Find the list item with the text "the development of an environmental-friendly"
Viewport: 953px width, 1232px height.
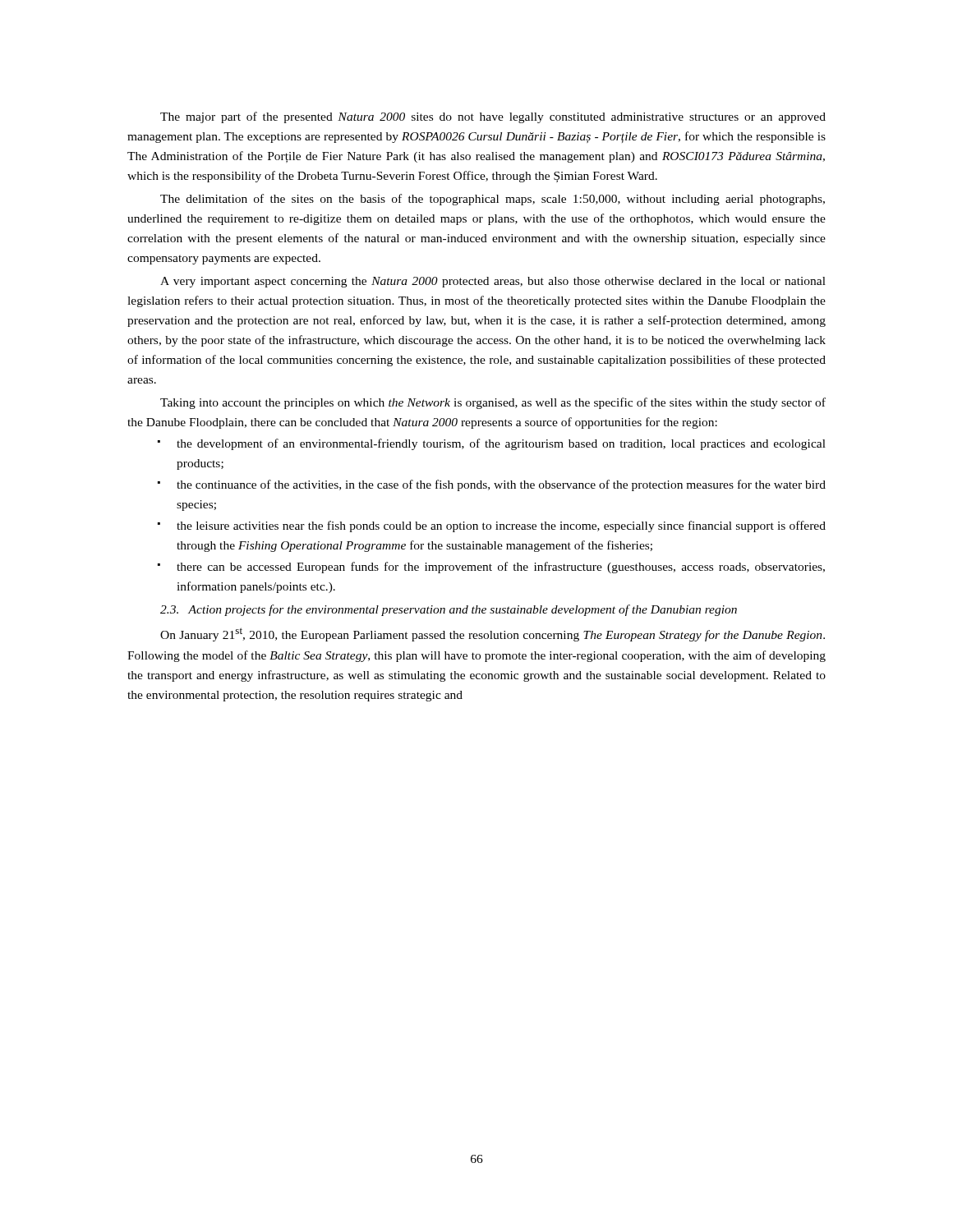point(476,454)
